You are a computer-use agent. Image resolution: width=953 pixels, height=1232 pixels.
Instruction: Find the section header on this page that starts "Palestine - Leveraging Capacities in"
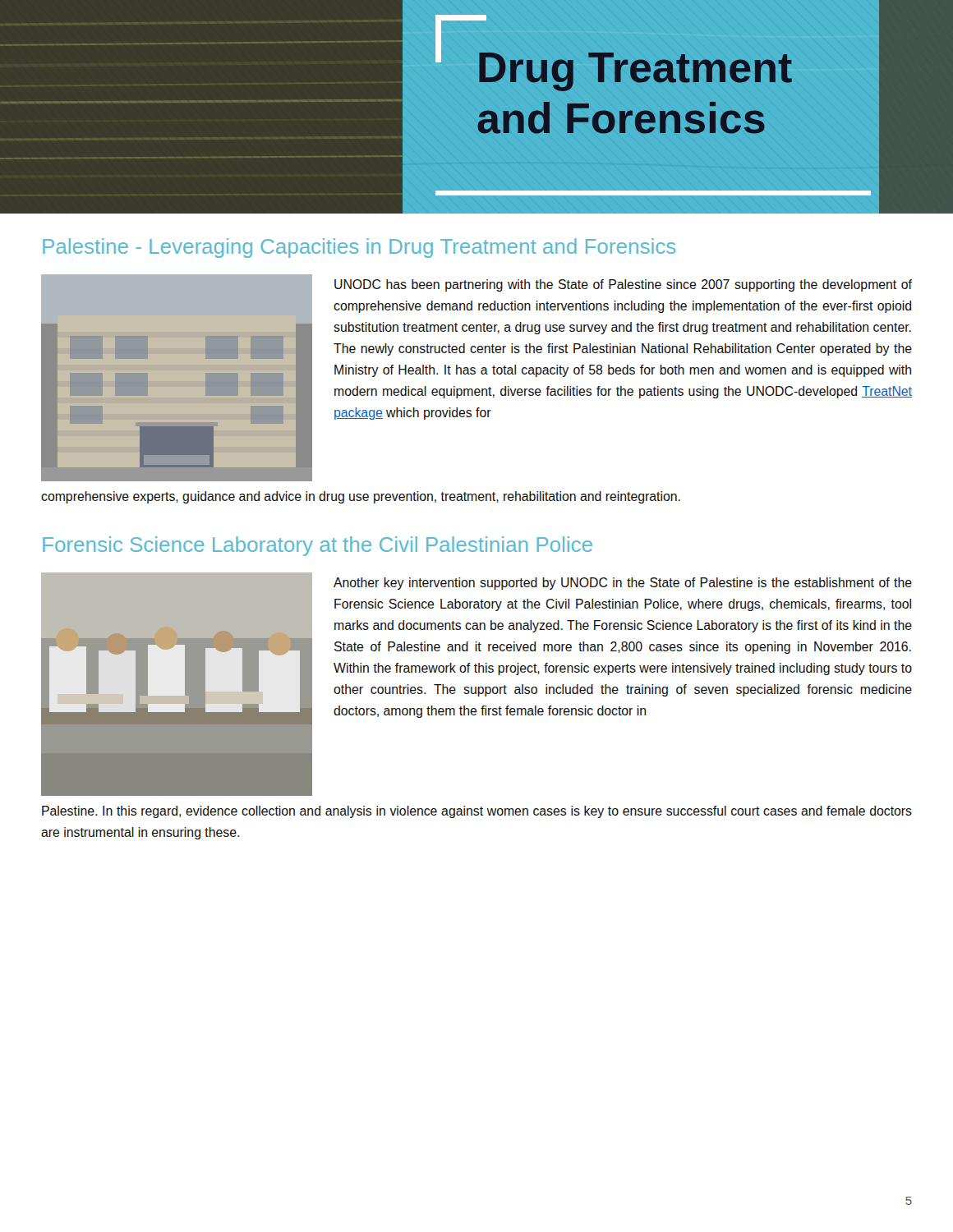359,246
